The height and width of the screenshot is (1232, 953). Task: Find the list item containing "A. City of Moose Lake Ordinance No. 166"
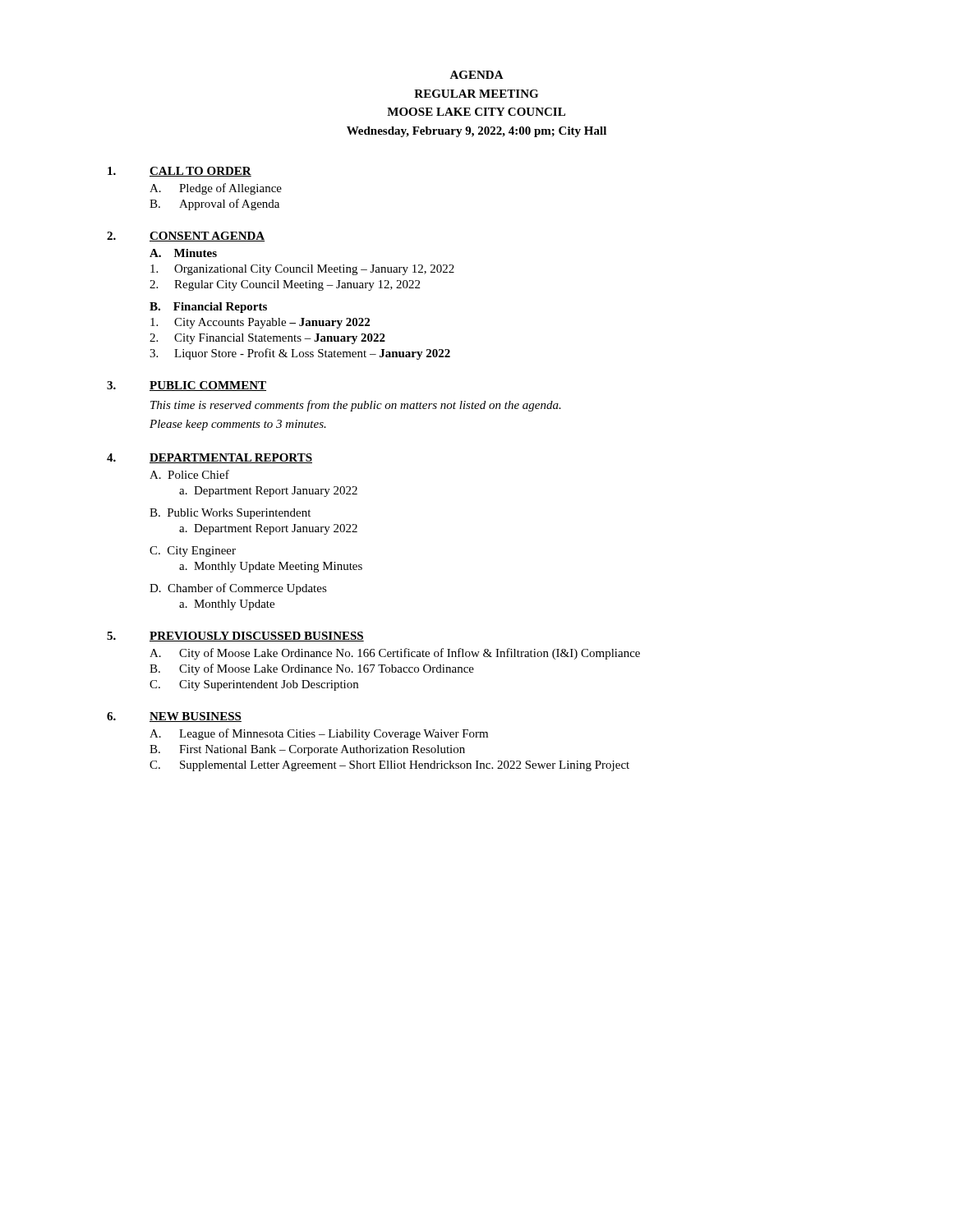(395, 653)
